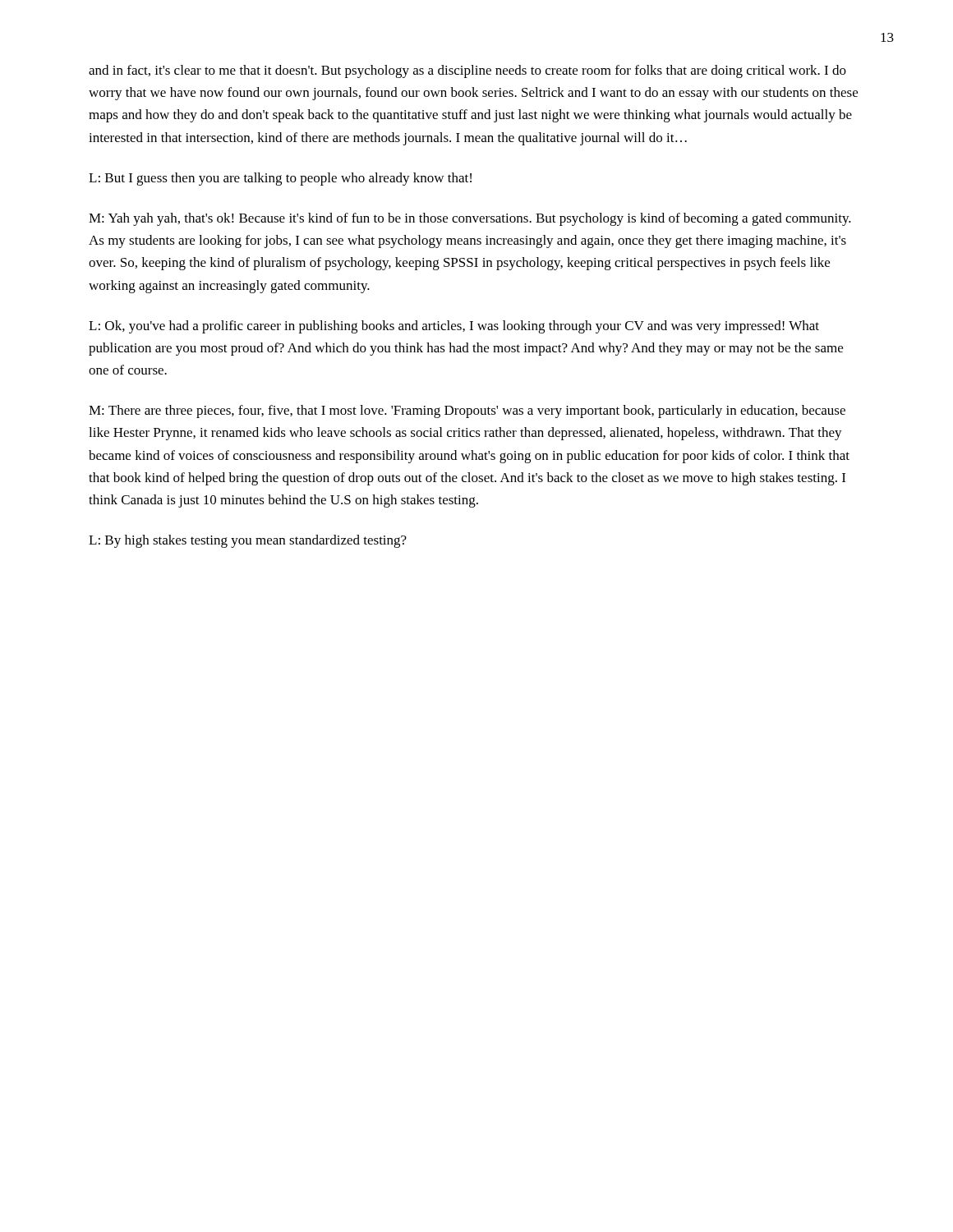Where is the passage that starts "and in fact, it's clear to"?
Screen dimensions: 1232x953
[473, 104]
